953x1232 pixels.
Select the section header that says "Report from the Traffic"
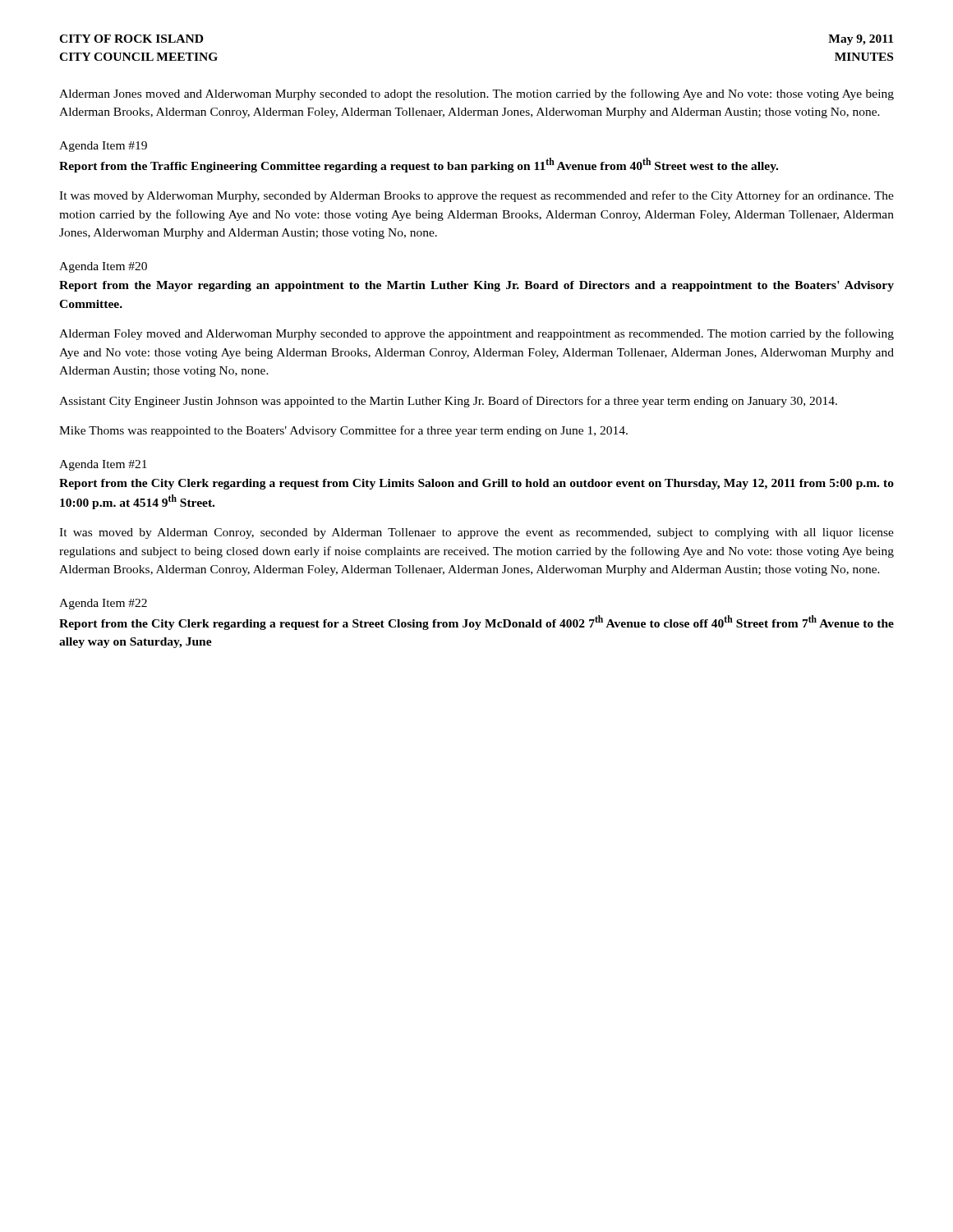click(x=419, y=164)
